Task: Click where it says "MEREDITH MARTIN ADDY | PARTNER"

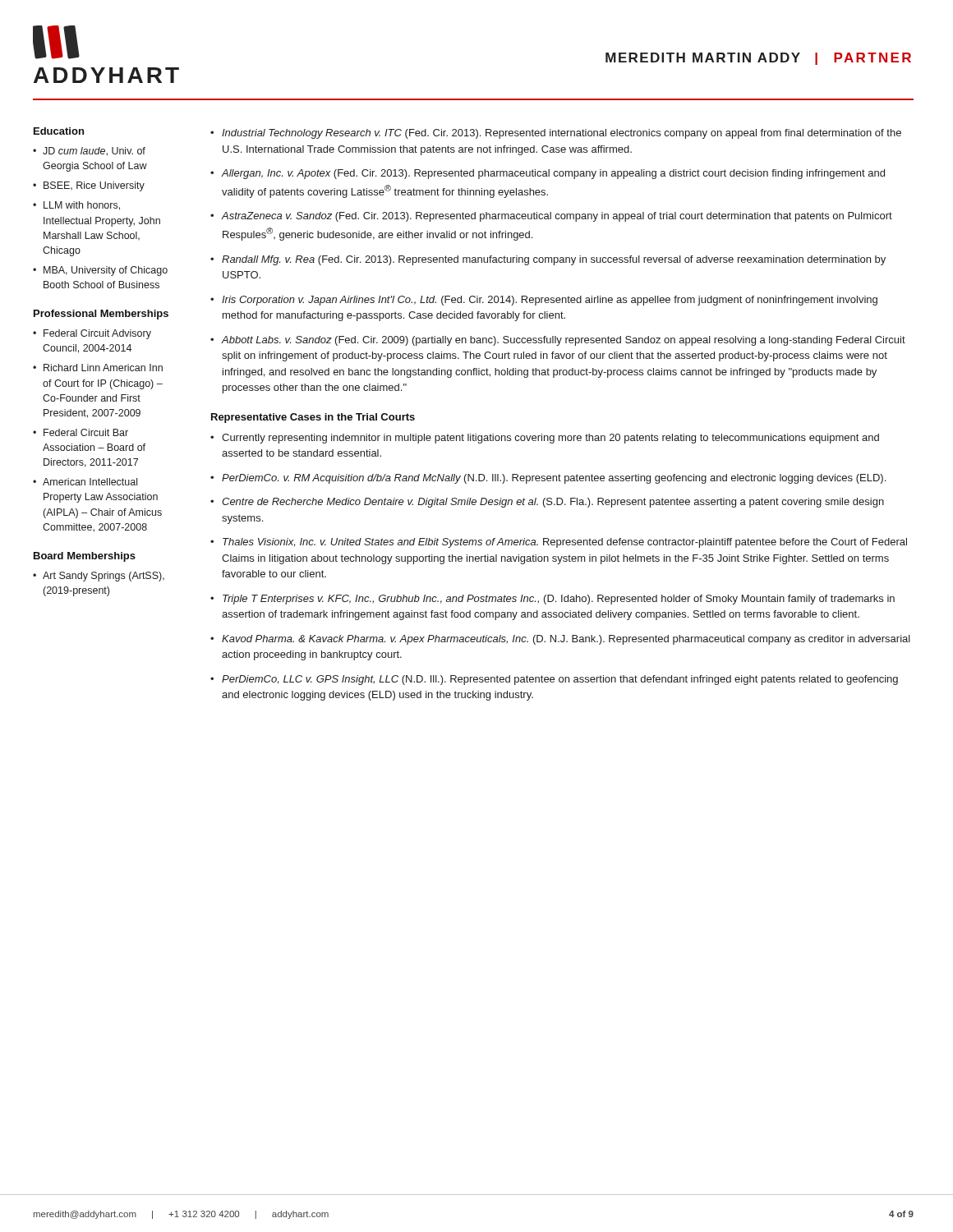Action: tap(759, 58)
